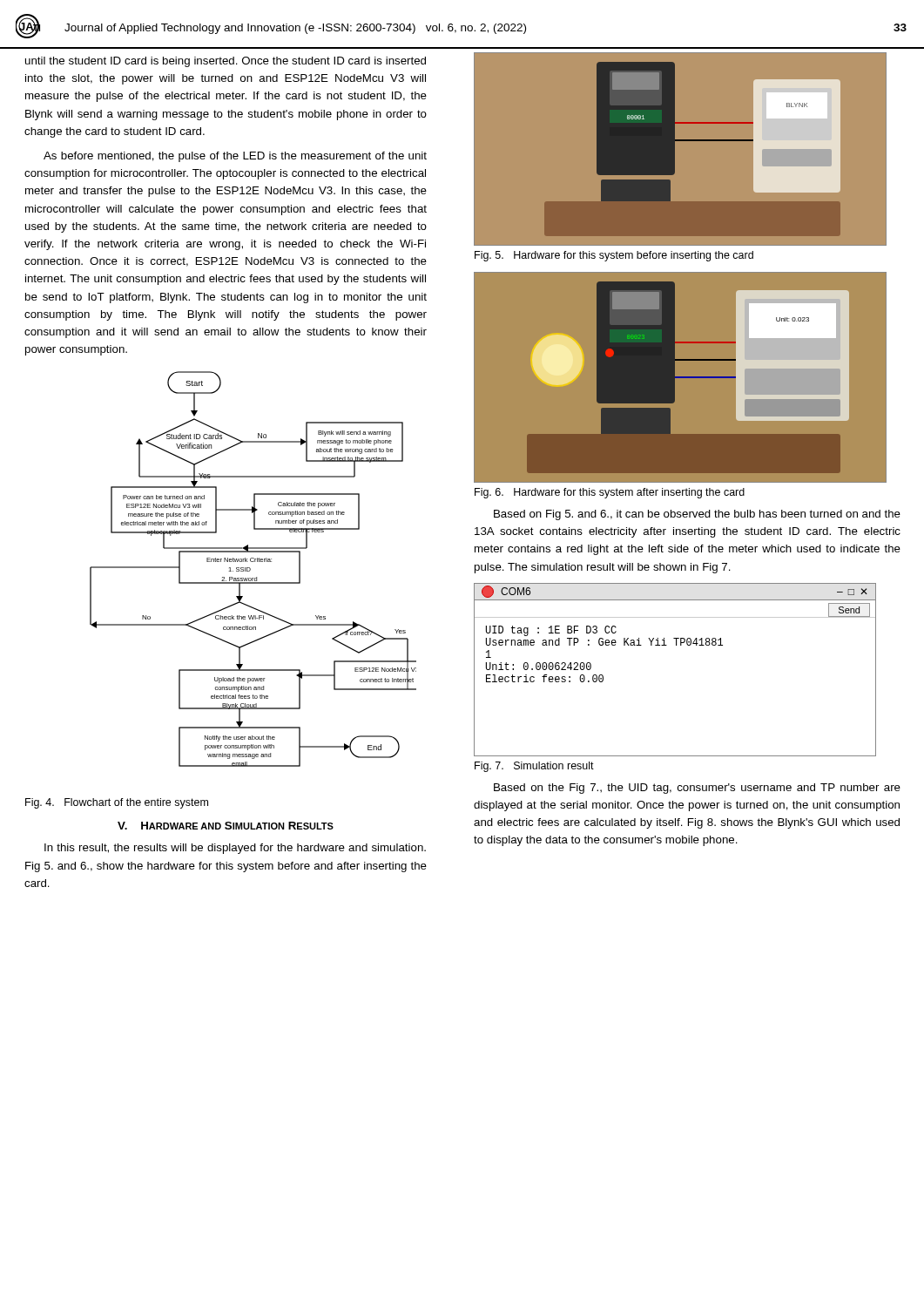Locate the text block with the text "Based on Fig 5."
This screenshot has height=1307, width=924.
coord(687,541)
